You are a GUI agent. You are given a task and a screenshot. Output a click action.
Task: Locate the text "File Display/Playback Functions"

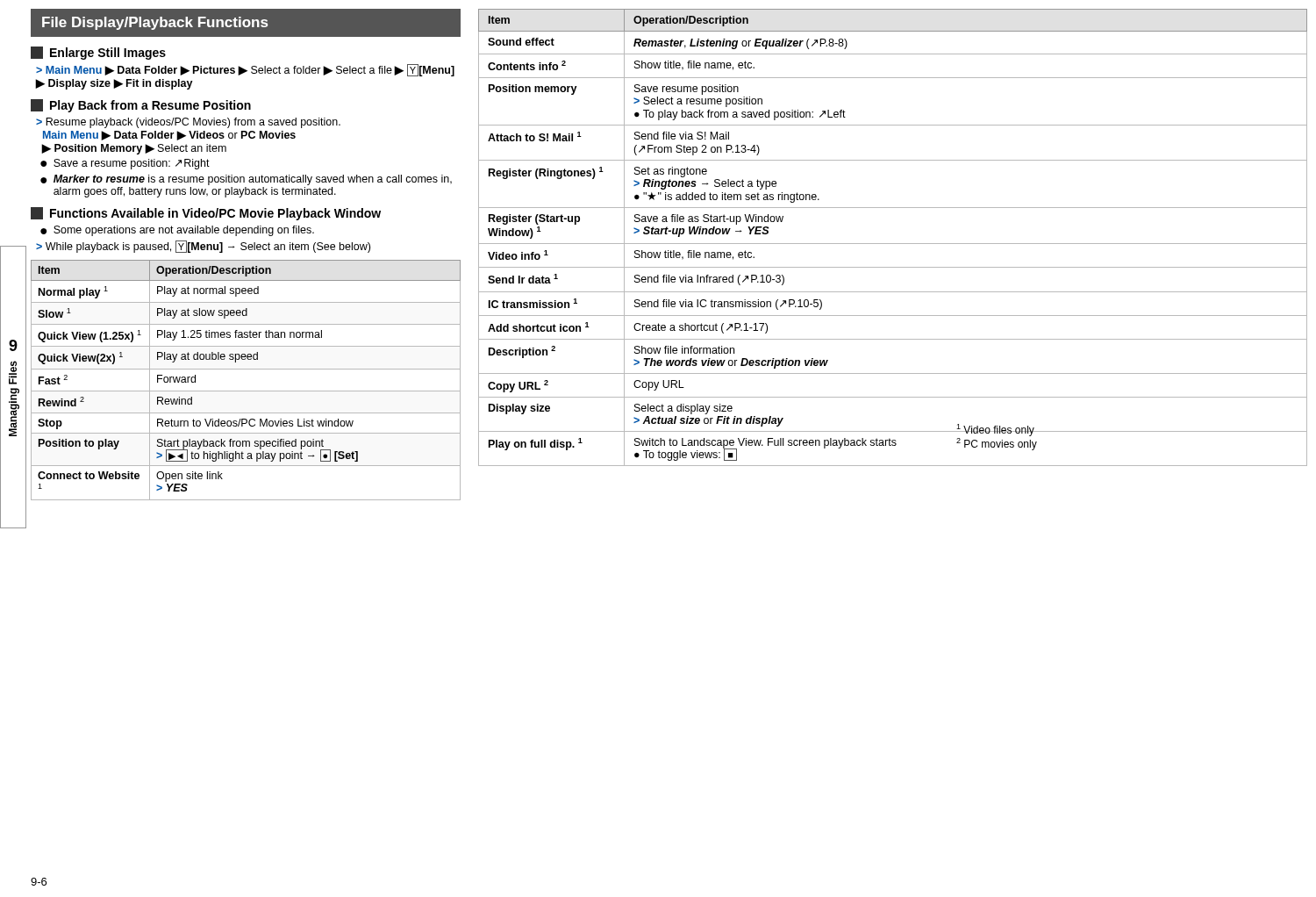pos(246,23)
